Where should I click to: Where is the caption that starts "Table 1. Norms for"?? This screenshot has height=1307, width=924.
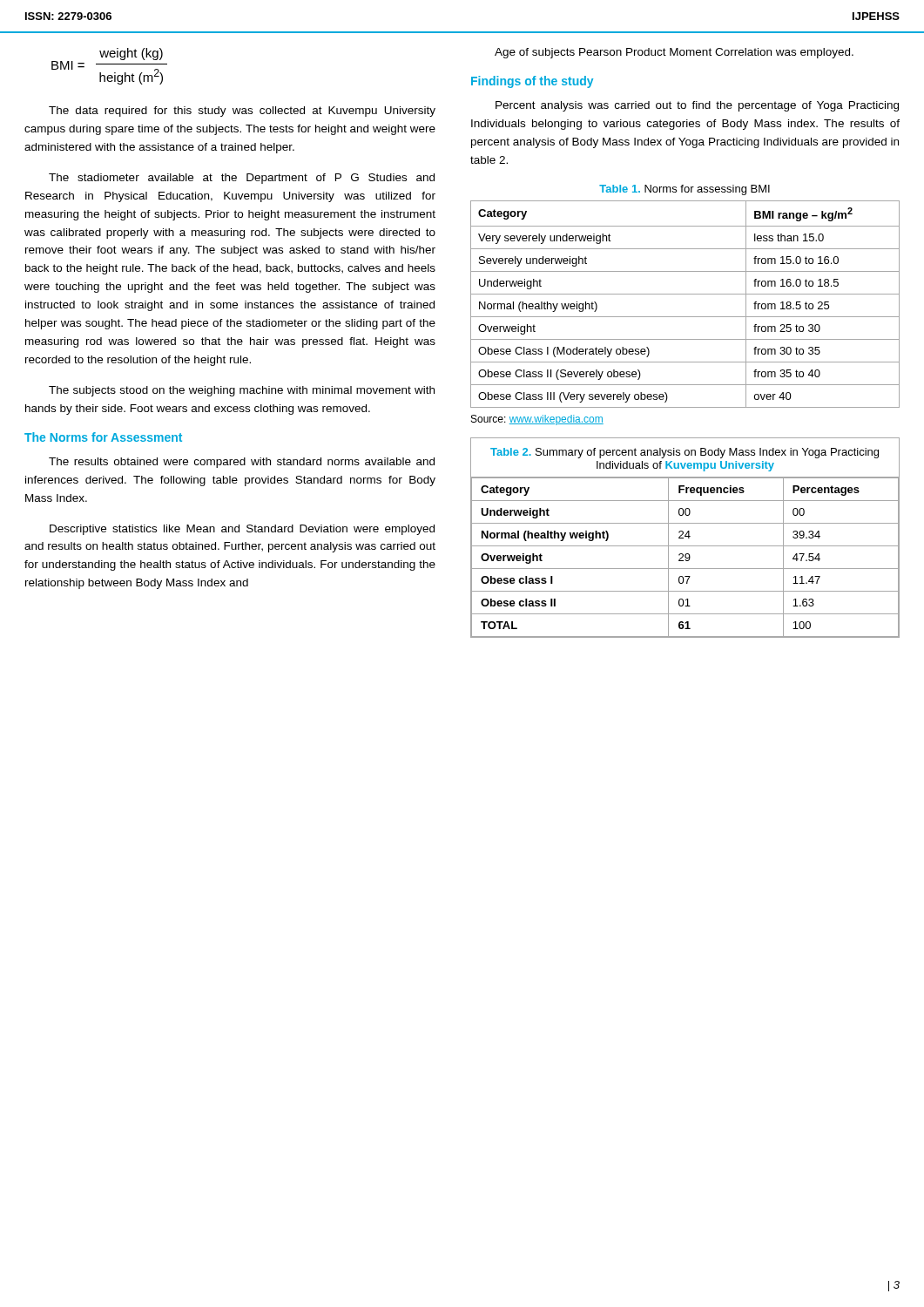(x=685, y=188)
